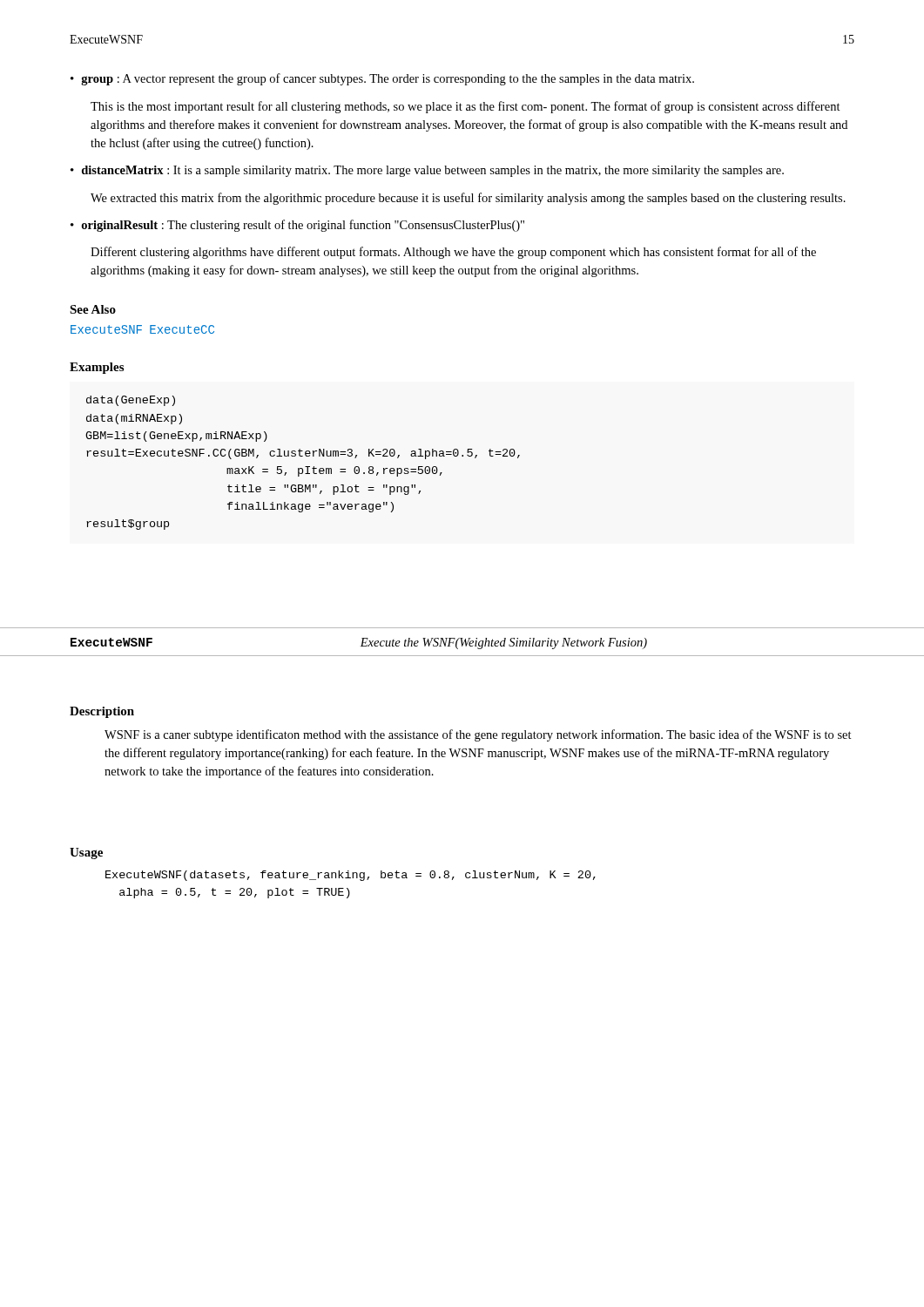Locate the text block starting "This is the most important result for"
Screen dimensions: 1307x924
point(469,124)
